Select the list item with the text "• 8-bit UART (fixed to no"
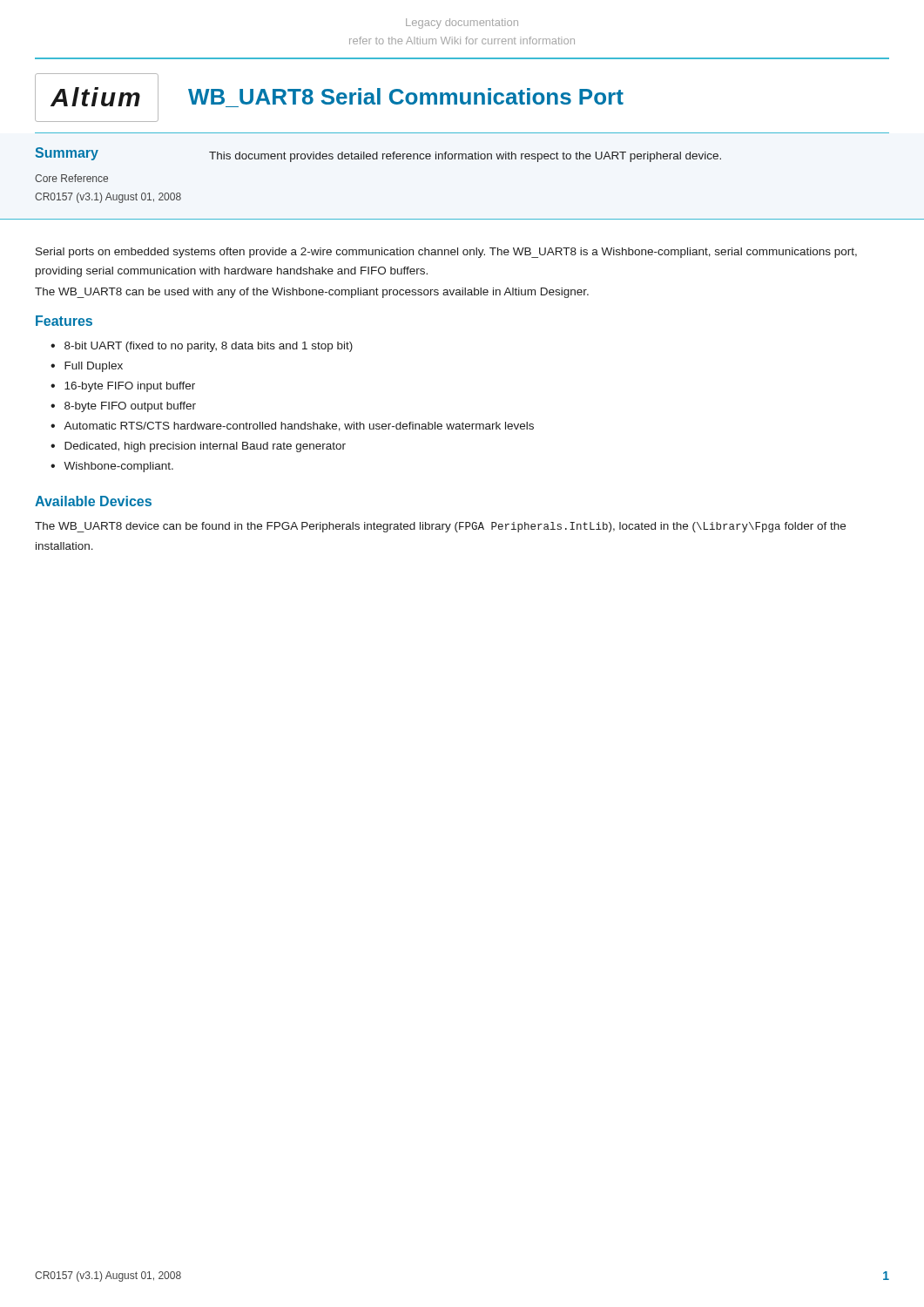 coord(202,347)
